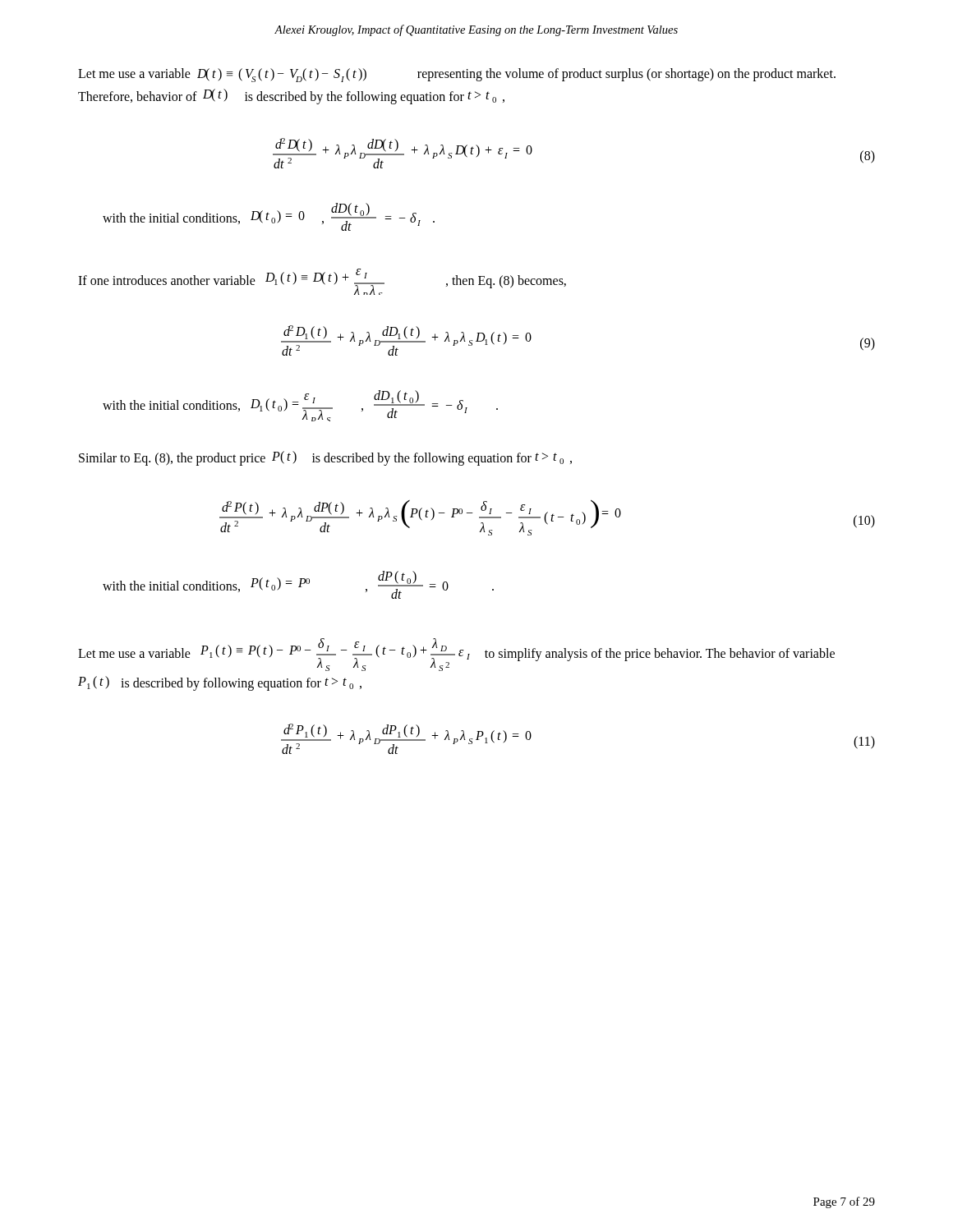
Task: Find the block on this page that starts "with the initial conditions, D 1 ( t"
Action: [301, 403]
